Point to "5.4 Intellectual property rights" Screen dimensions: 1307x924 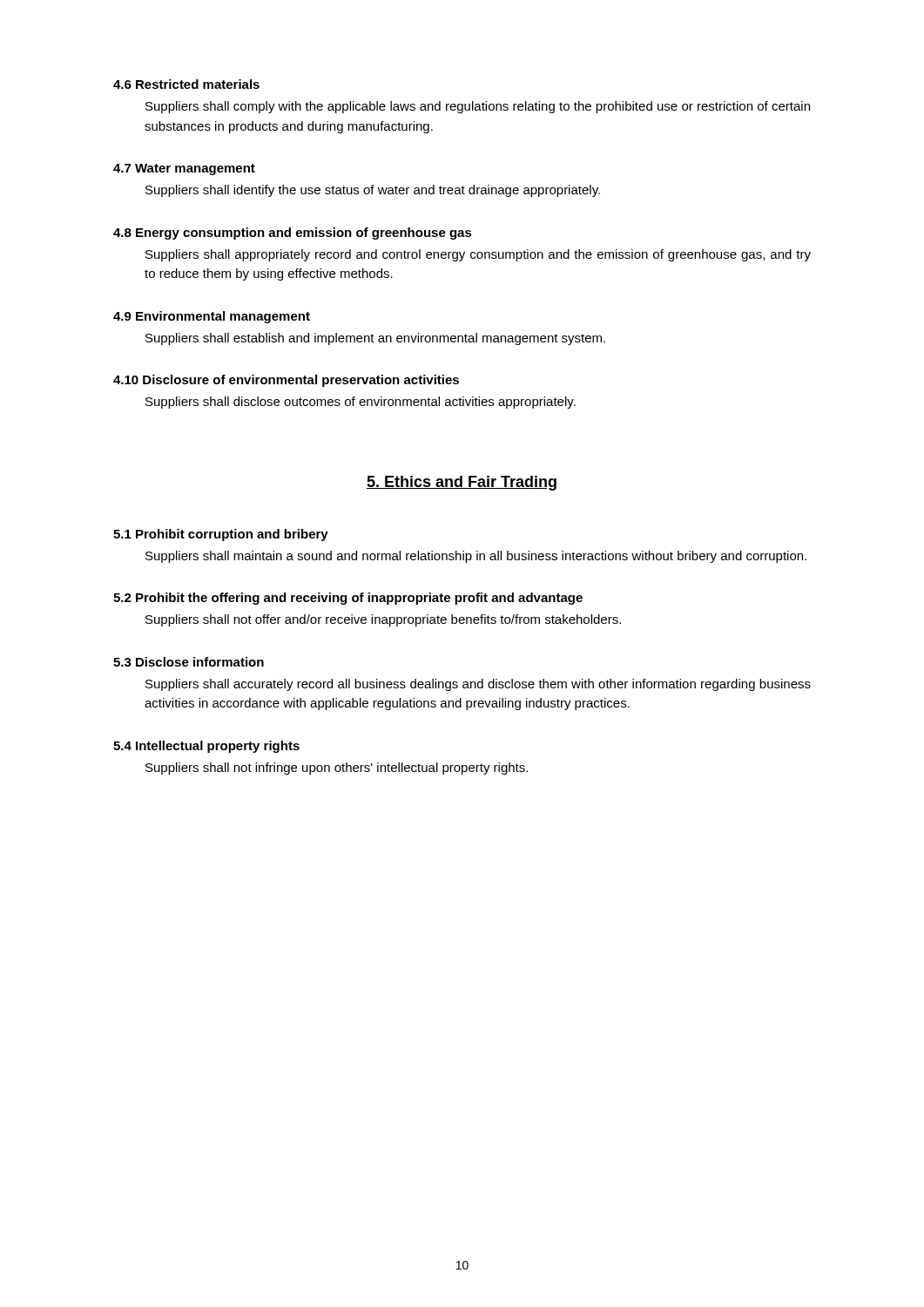206,745
